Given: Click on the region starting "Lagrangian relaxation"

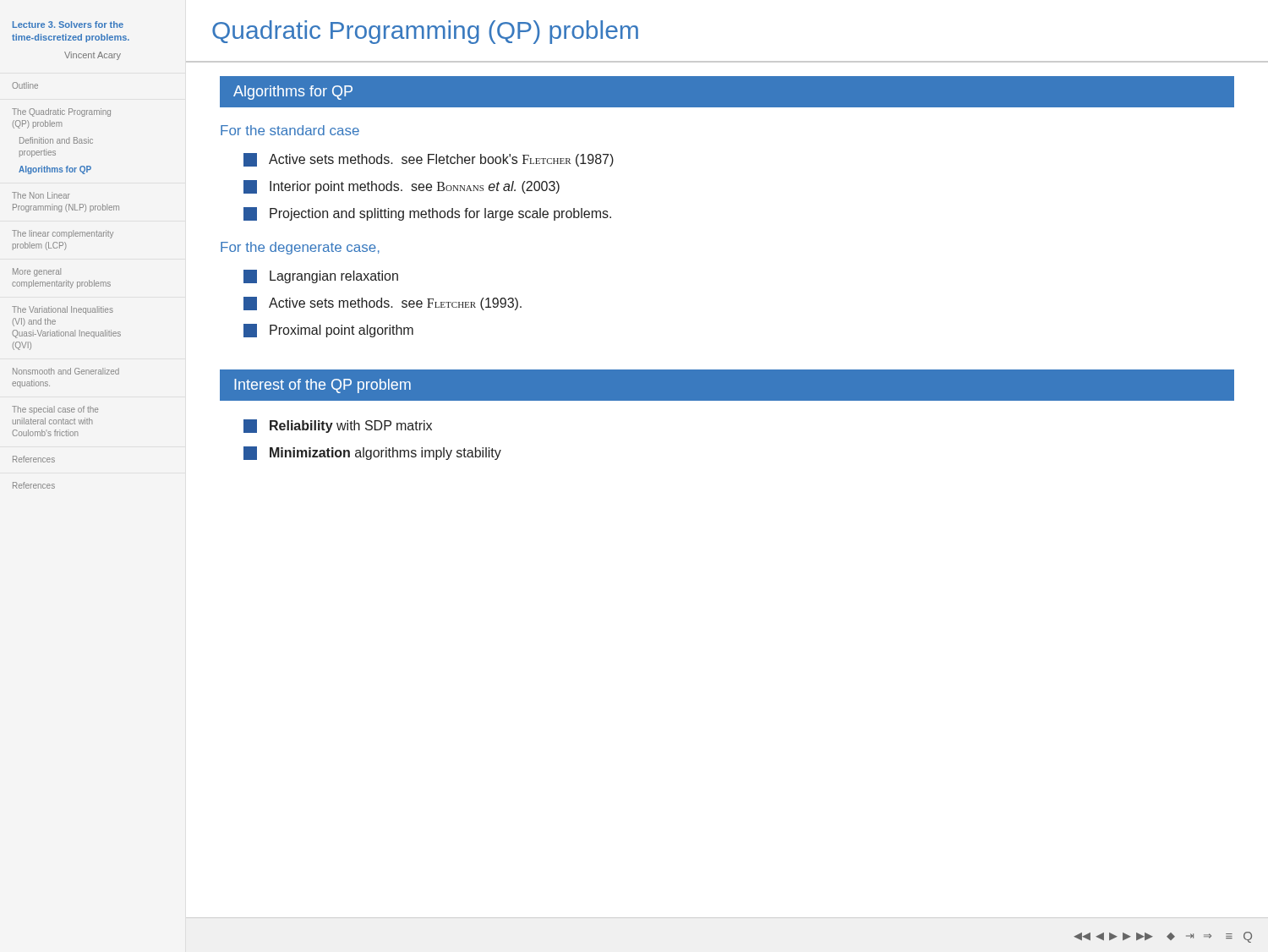Looking at the screenshot, I should pos(321,276).
